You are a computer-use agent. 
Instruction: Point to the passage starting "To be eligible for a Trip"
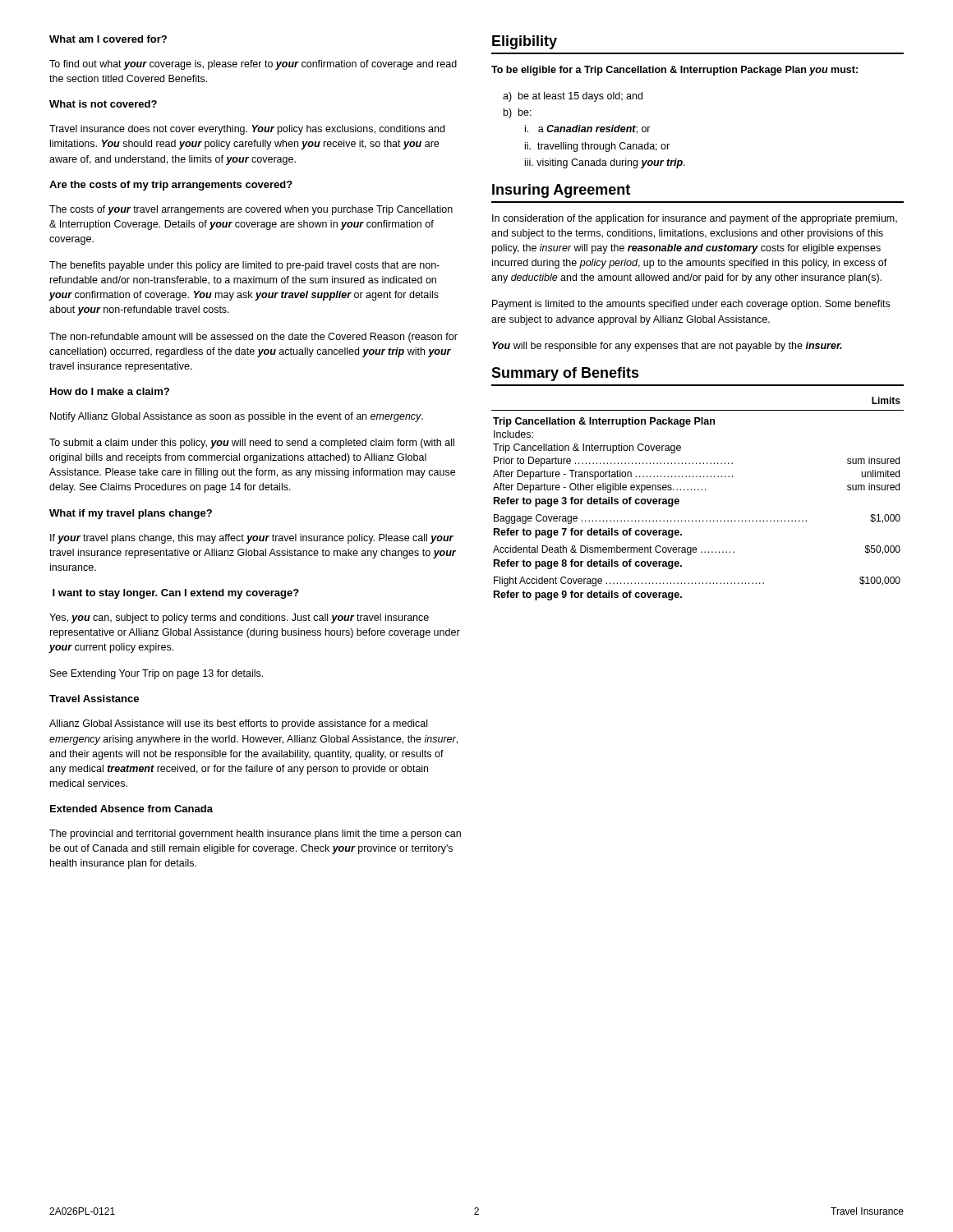pyautogui.click(x=698, y=70)
